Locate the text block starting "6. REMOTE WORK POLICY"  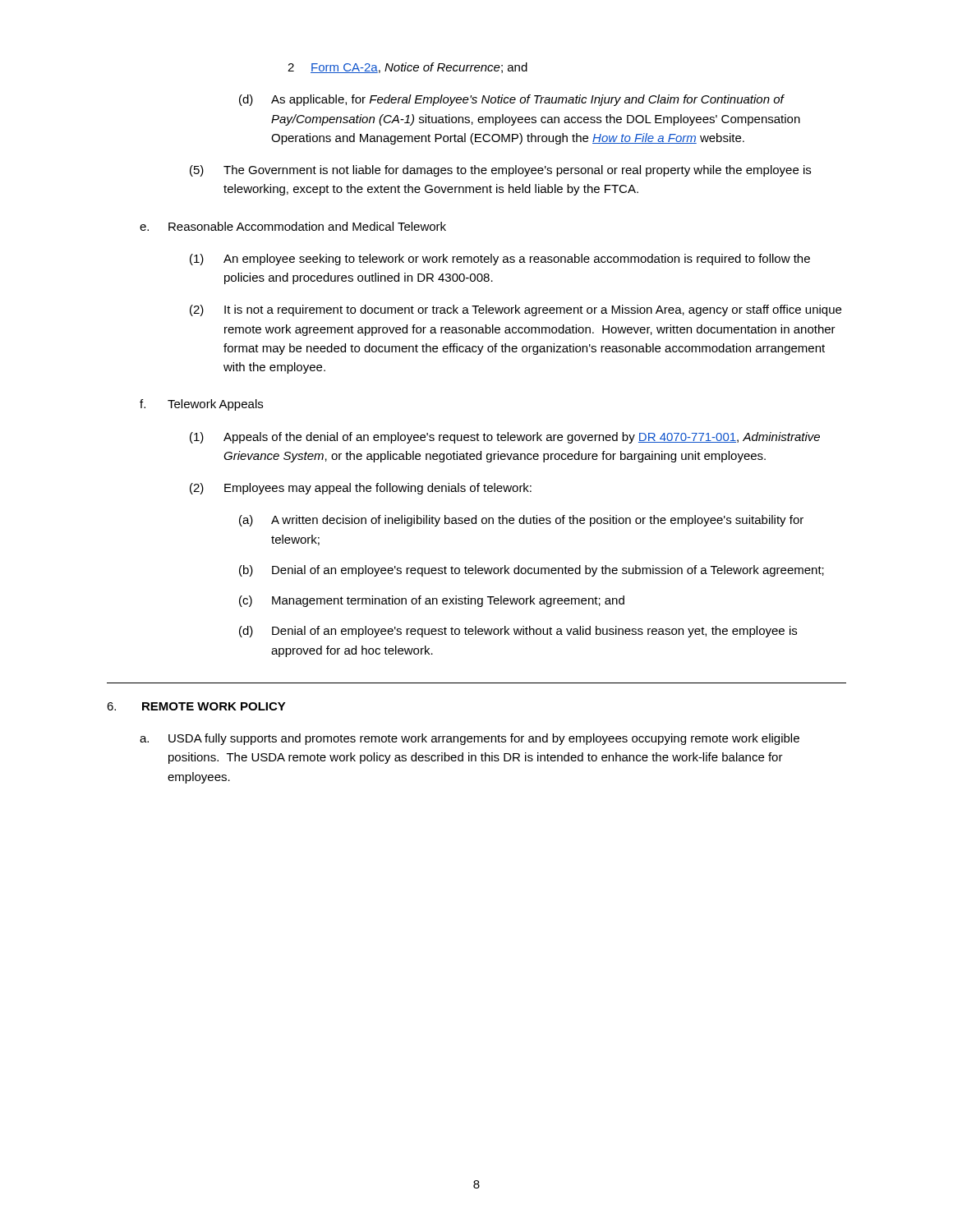pos(196,706)
